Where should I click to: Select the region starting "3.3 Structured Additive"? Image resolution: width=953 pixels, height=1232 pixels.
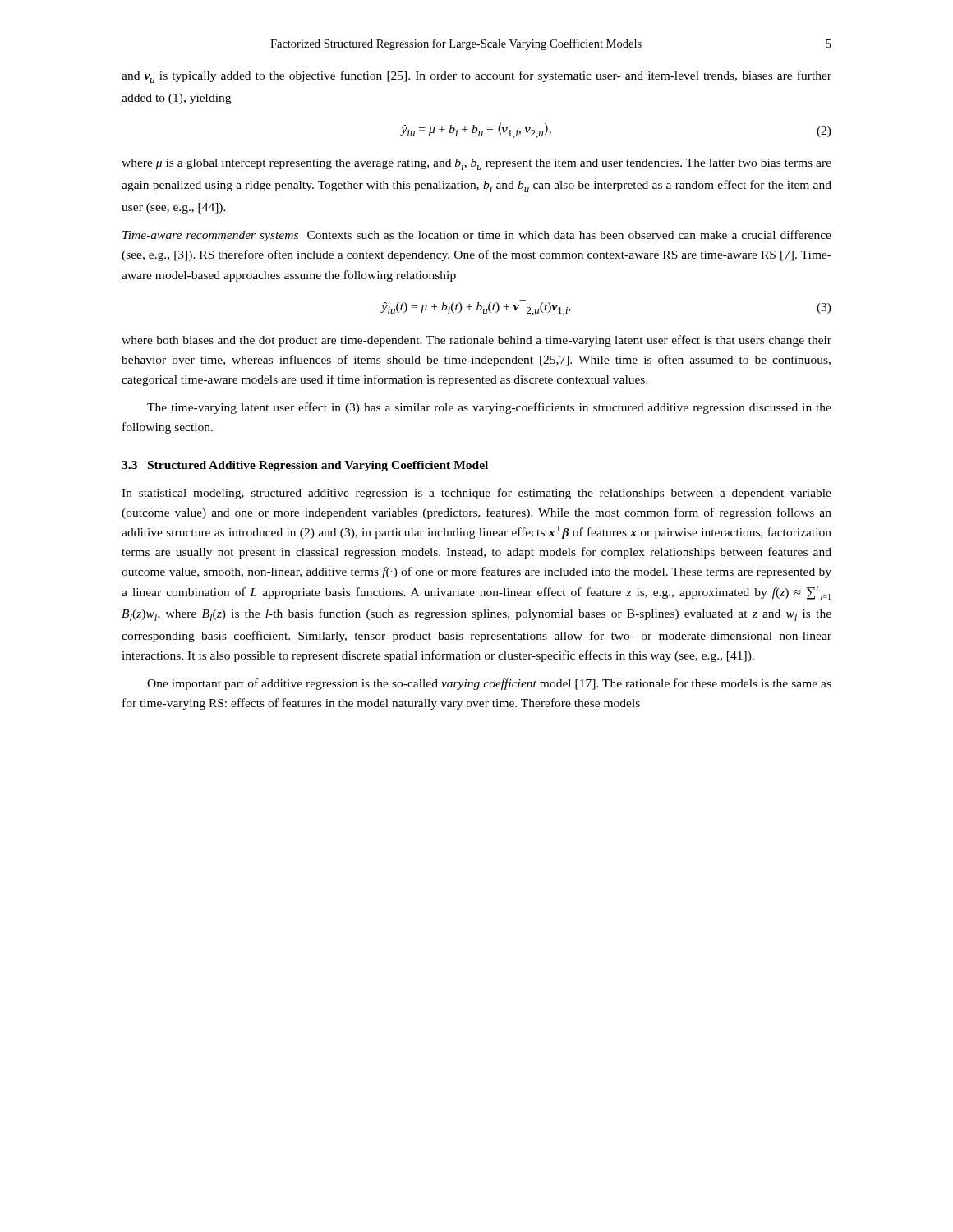tap(476, 465)
